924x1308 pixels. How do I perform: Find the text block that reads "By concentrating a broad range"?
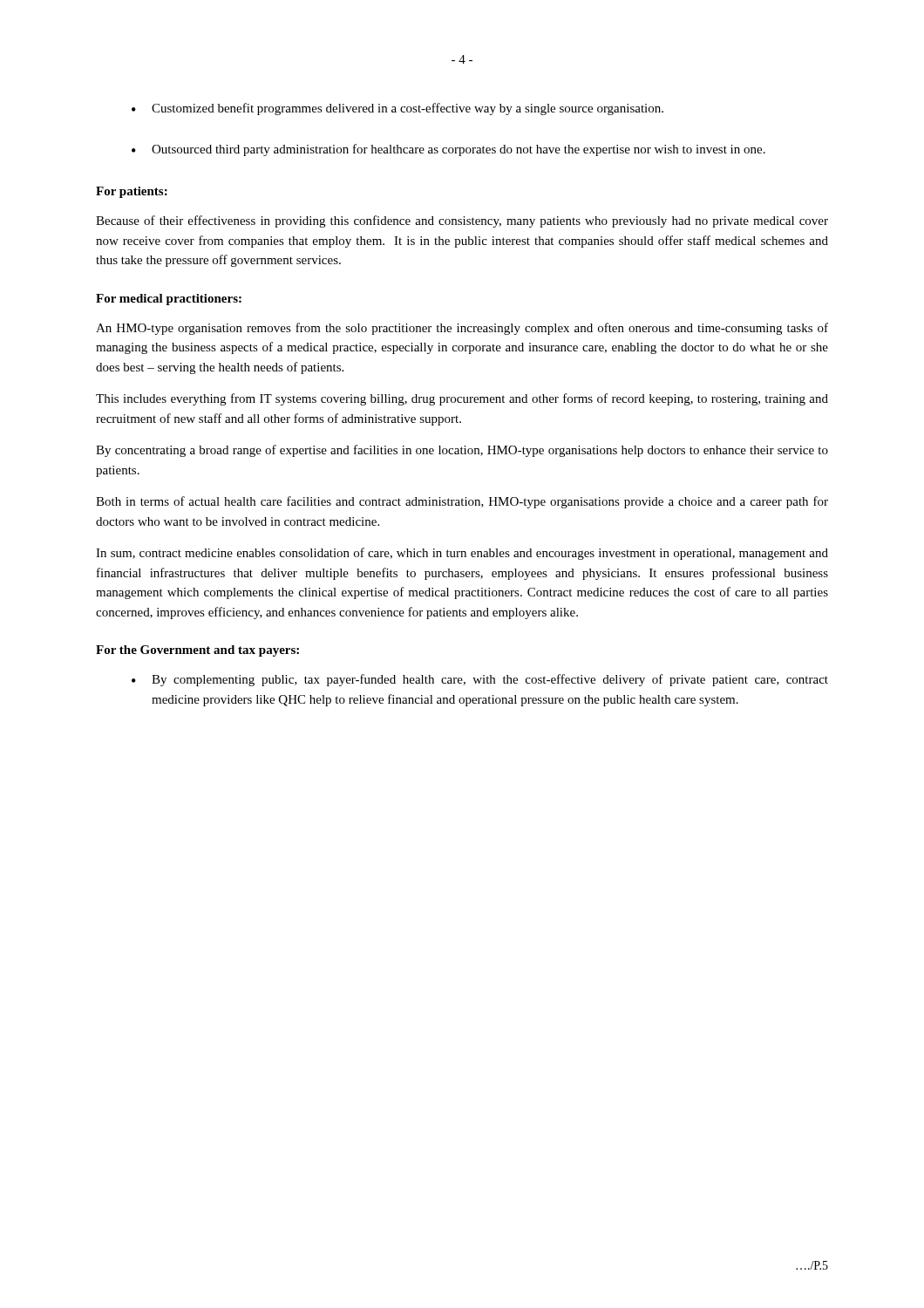(462, 460)
